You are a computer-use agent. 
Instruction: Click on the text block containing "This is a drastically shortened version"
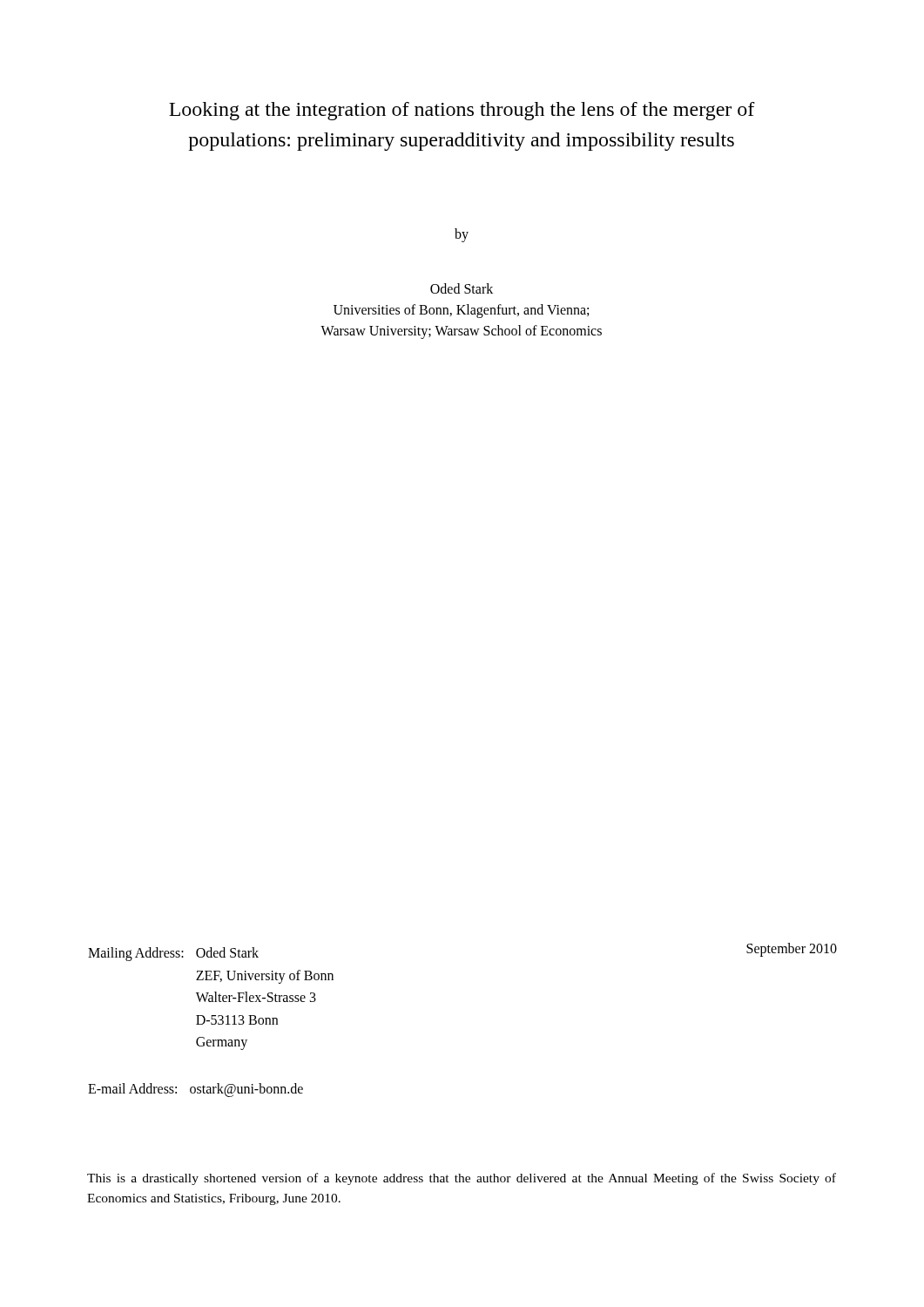[x=462, y=1188]
